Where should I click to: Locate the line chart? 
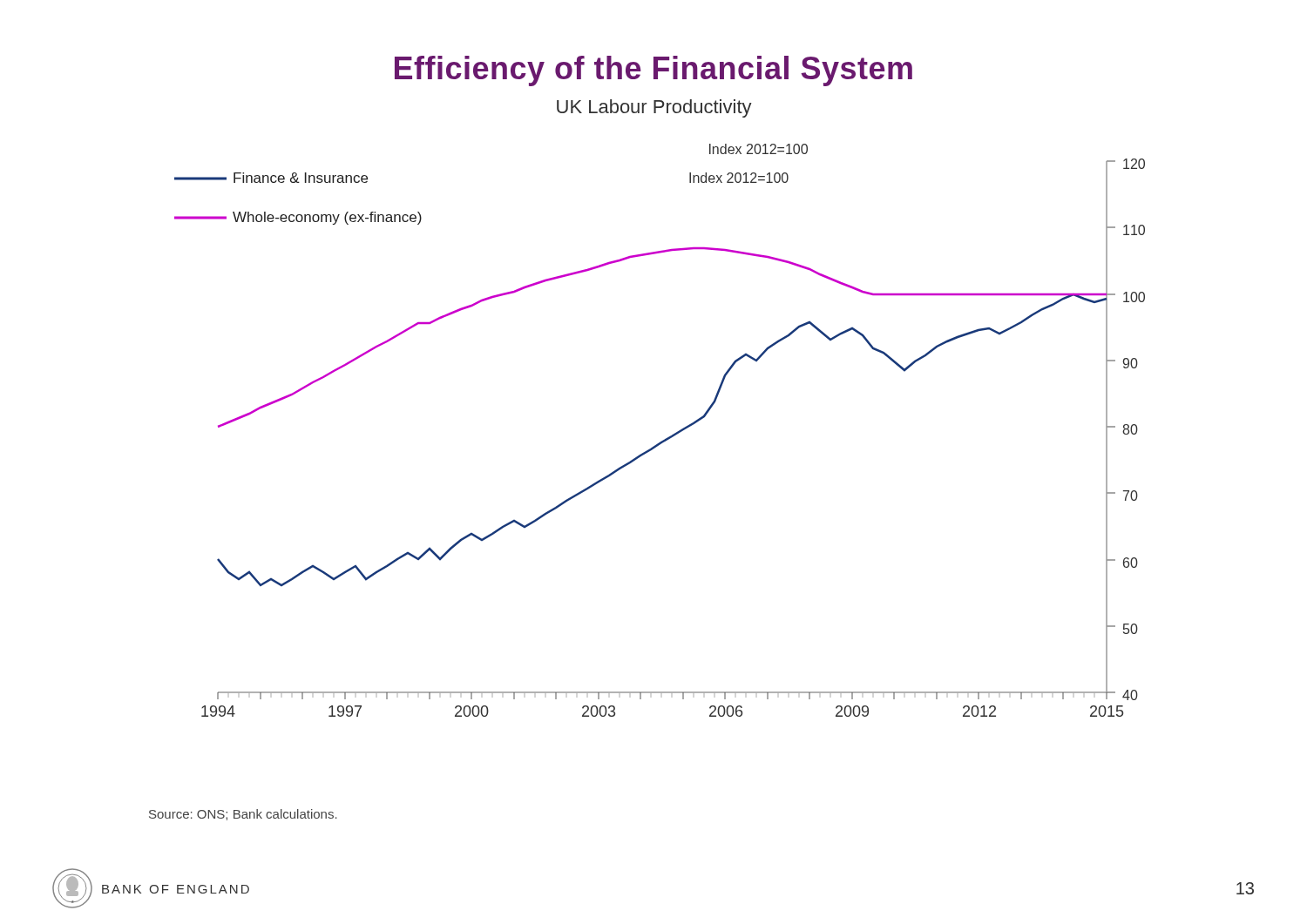click(x=654, y=449)
